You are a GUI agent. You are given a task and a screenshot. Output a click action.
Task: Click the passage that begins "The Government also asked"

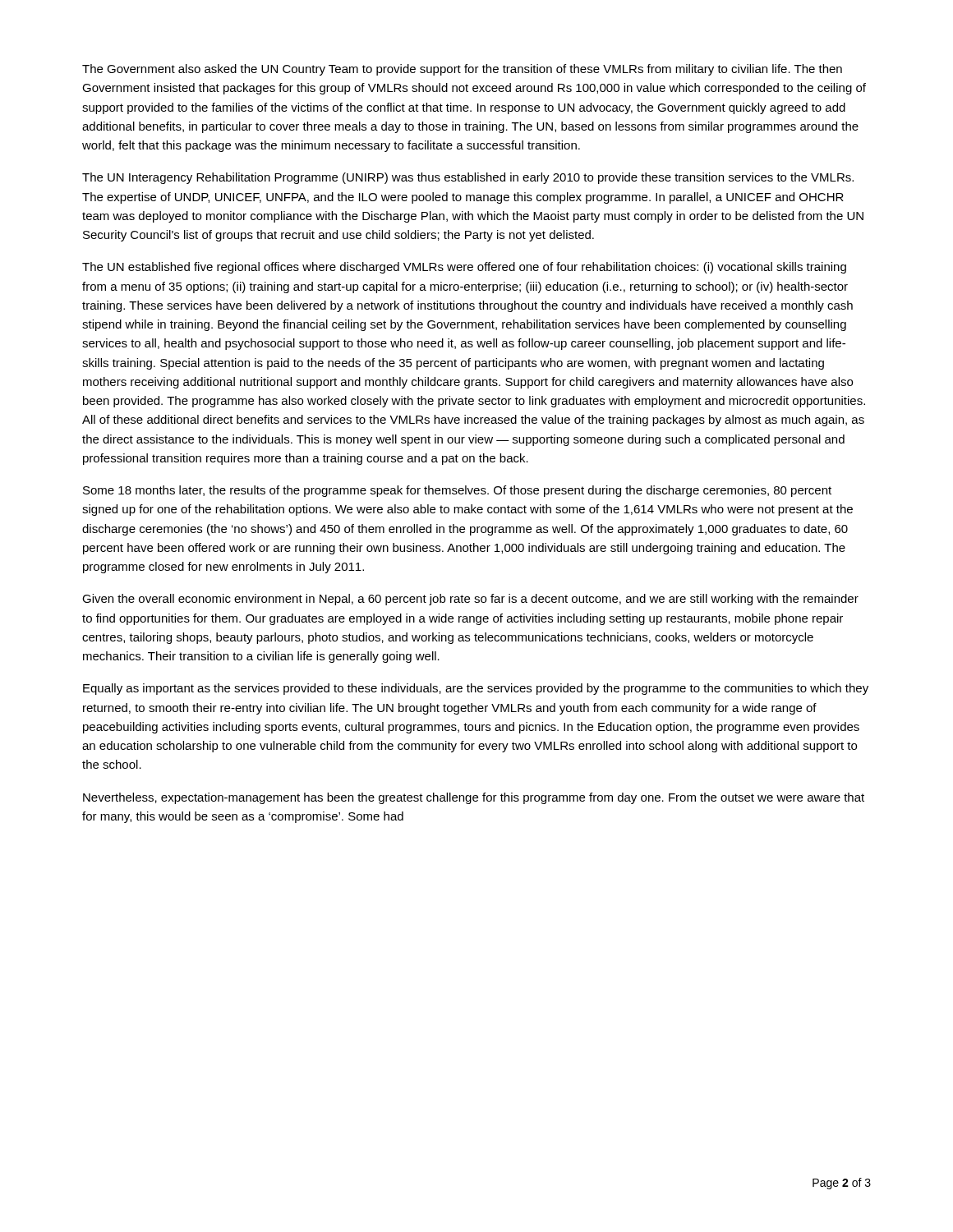[x=474, y=107]
